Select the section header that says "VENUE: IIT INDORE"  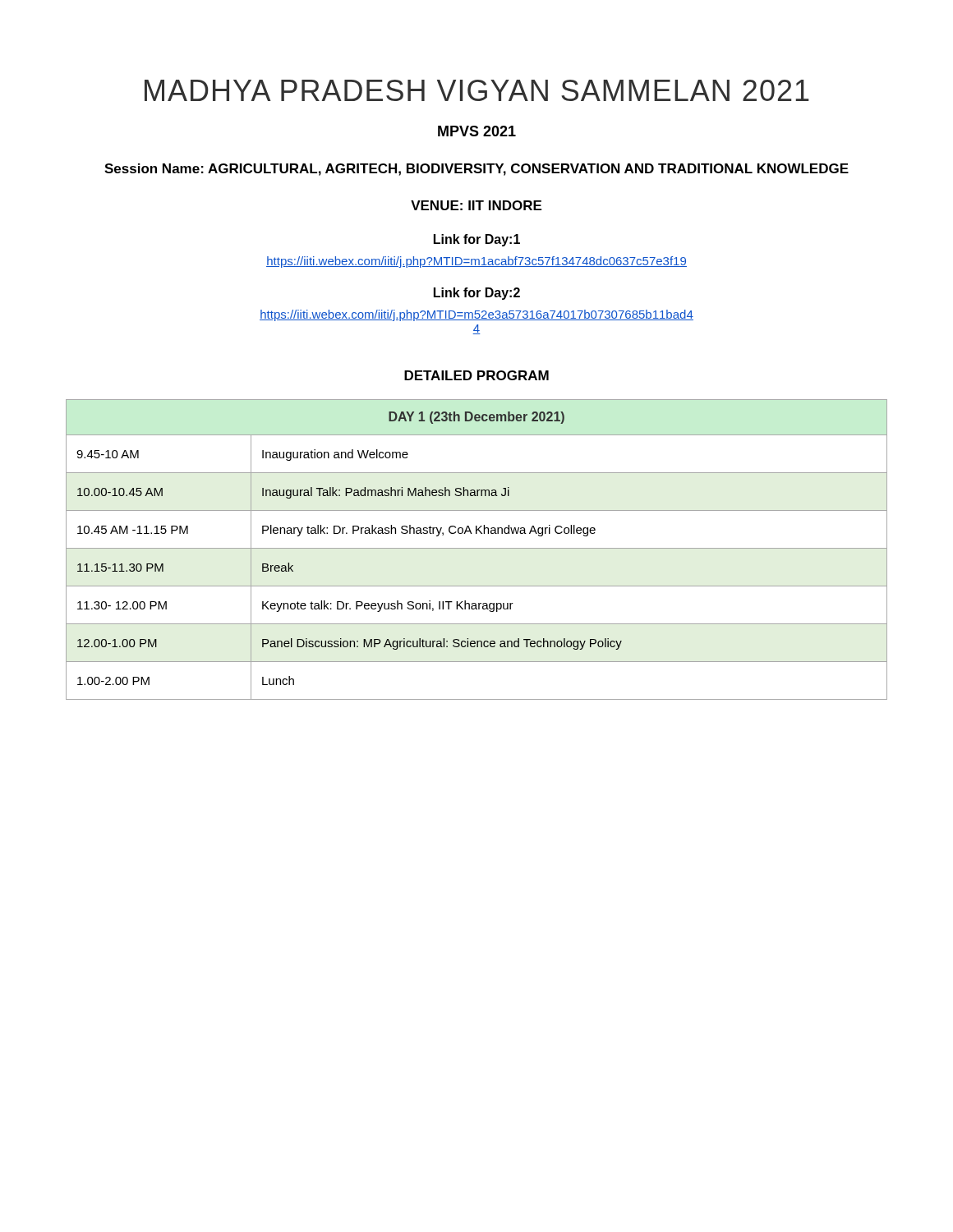click(476, 205)
